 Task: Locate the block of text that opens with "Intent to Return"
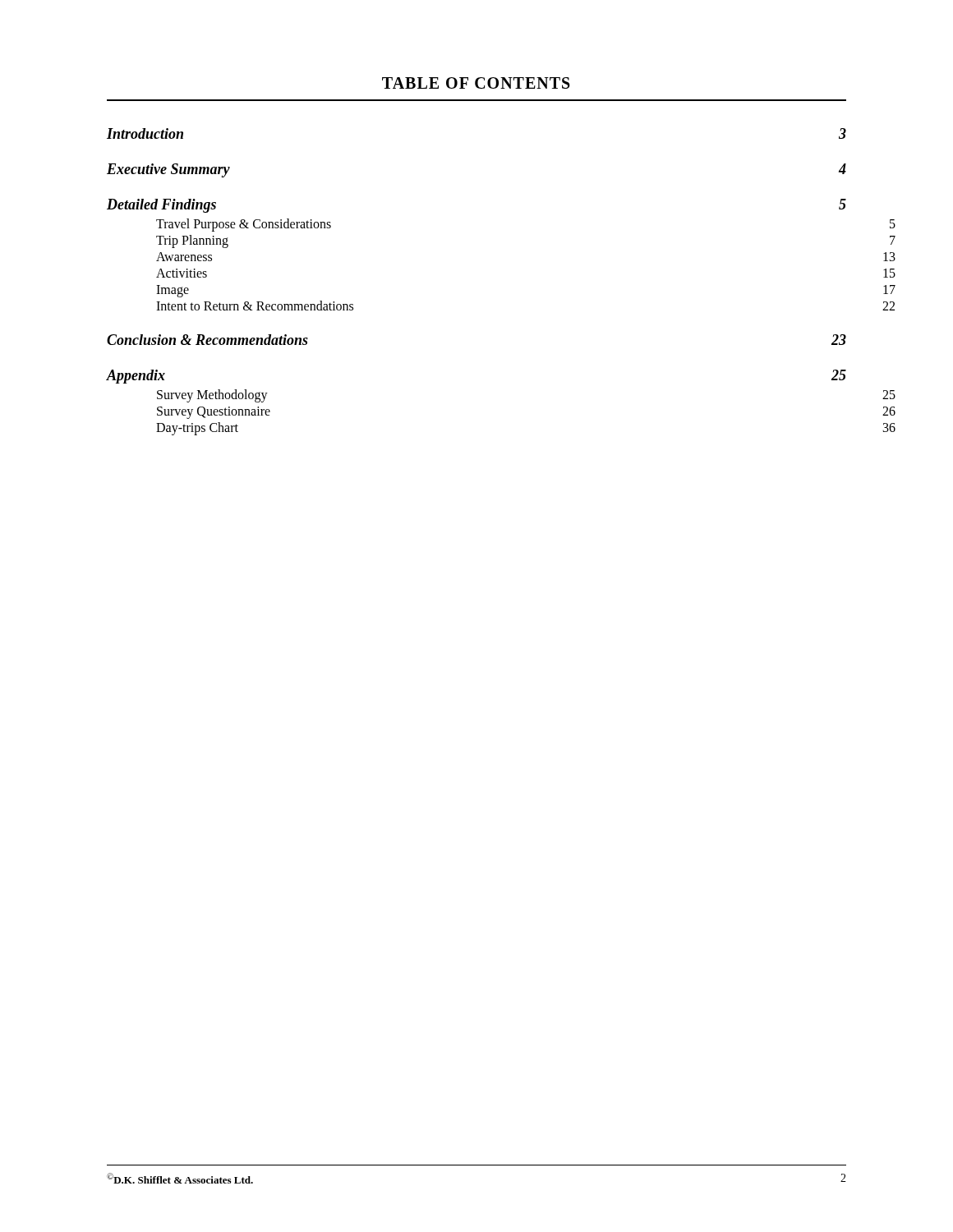click(248, 305)
